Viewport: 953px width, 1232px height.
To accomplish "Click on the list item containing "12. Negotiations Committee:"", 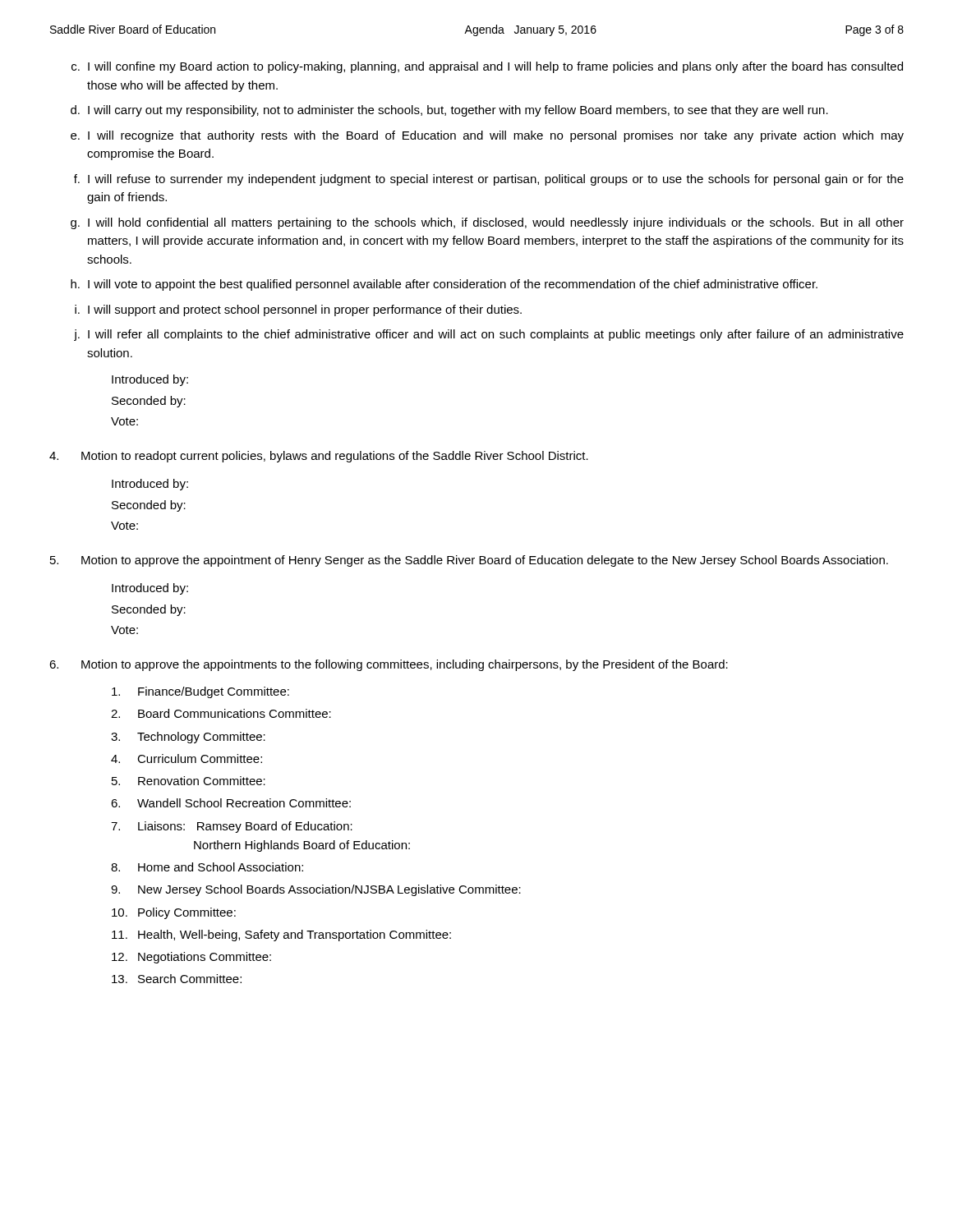I will point(191,958).
